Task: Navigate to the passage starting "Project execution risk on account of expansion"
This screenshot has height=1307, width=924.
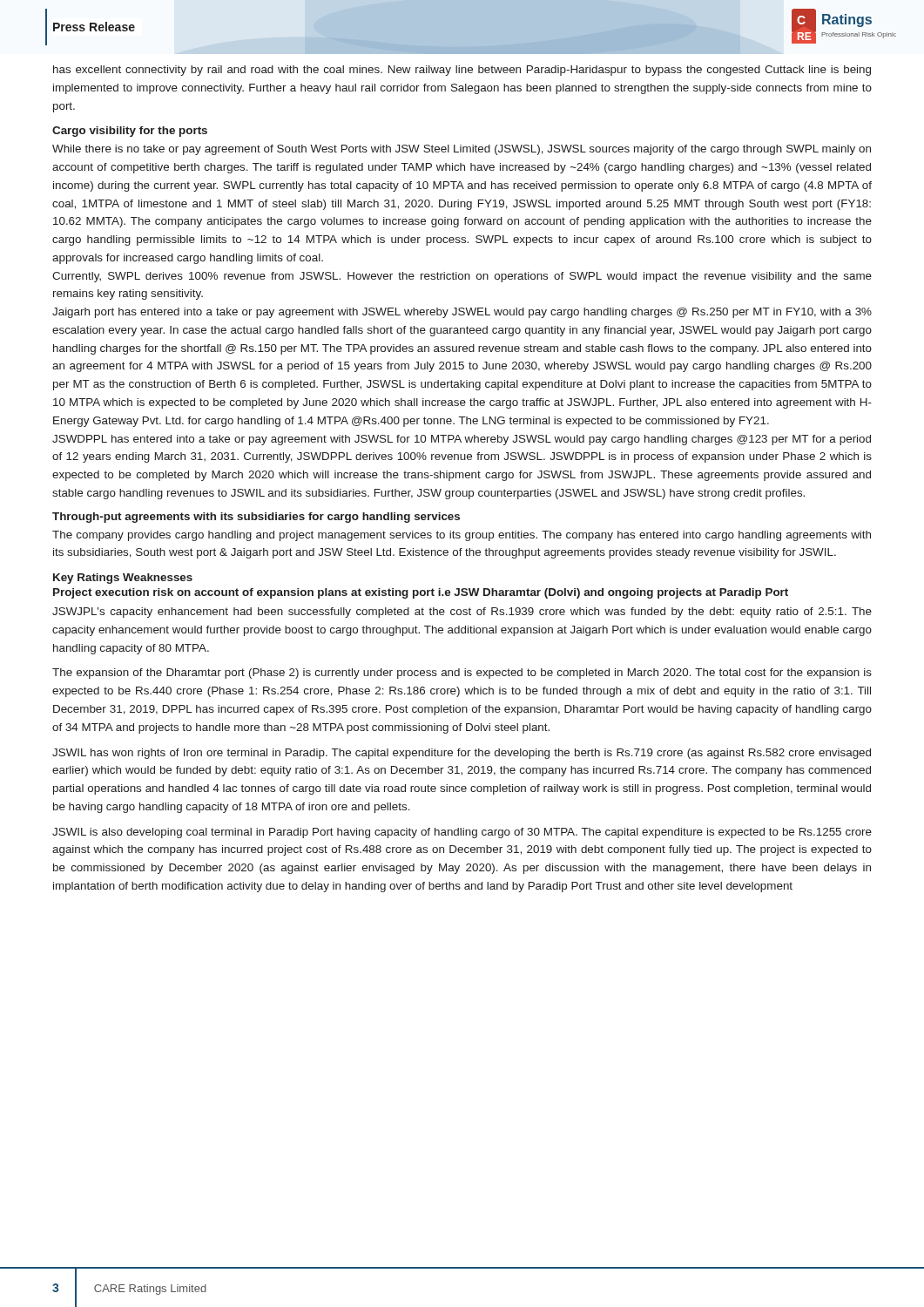Action: [420, 592]
